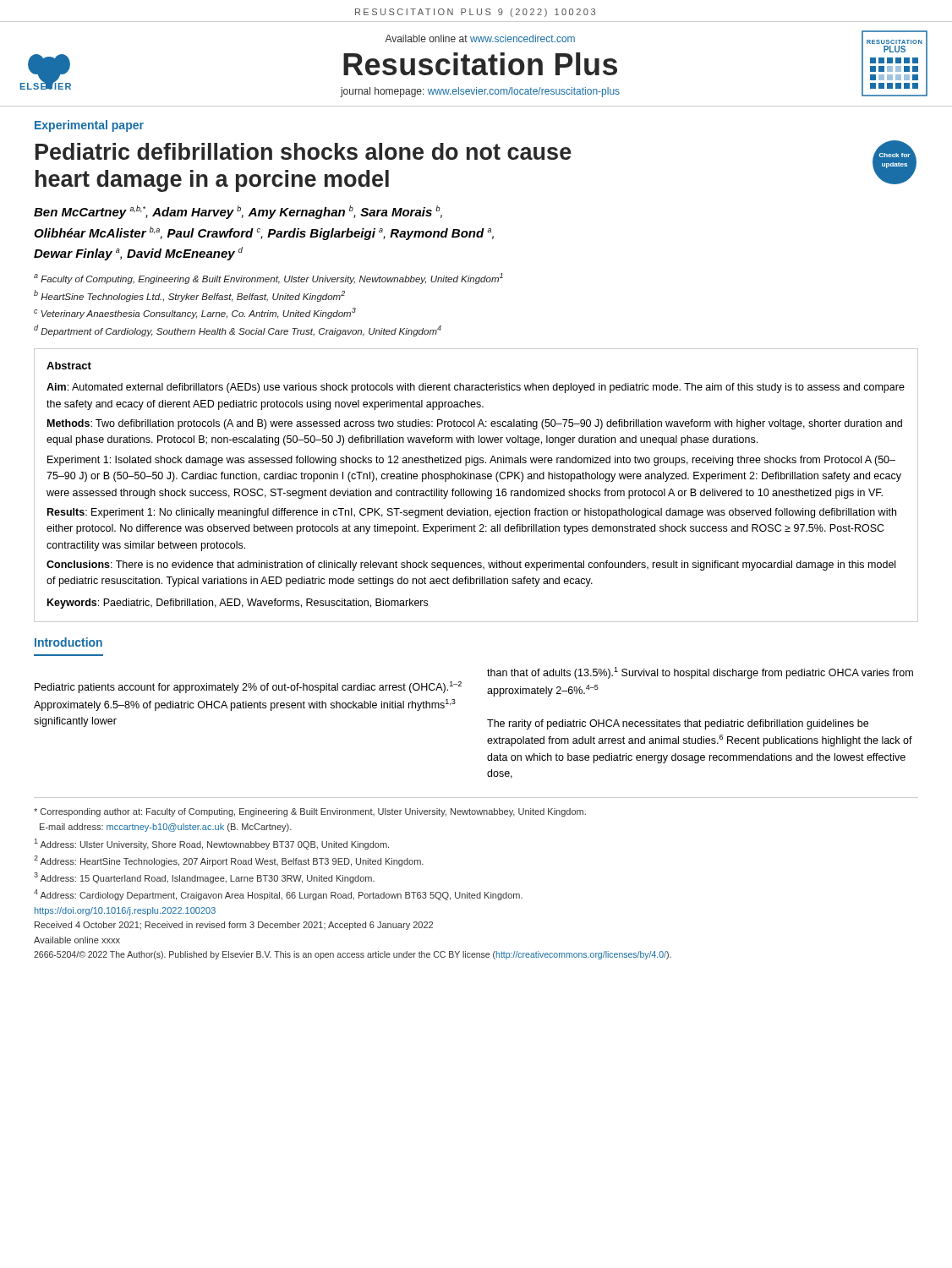Navigate to the text starting "Pediatric defibrillation shocks alone do not causeheart"
The width and height of the screenshot is (952, 1268).
pos(303,166)
